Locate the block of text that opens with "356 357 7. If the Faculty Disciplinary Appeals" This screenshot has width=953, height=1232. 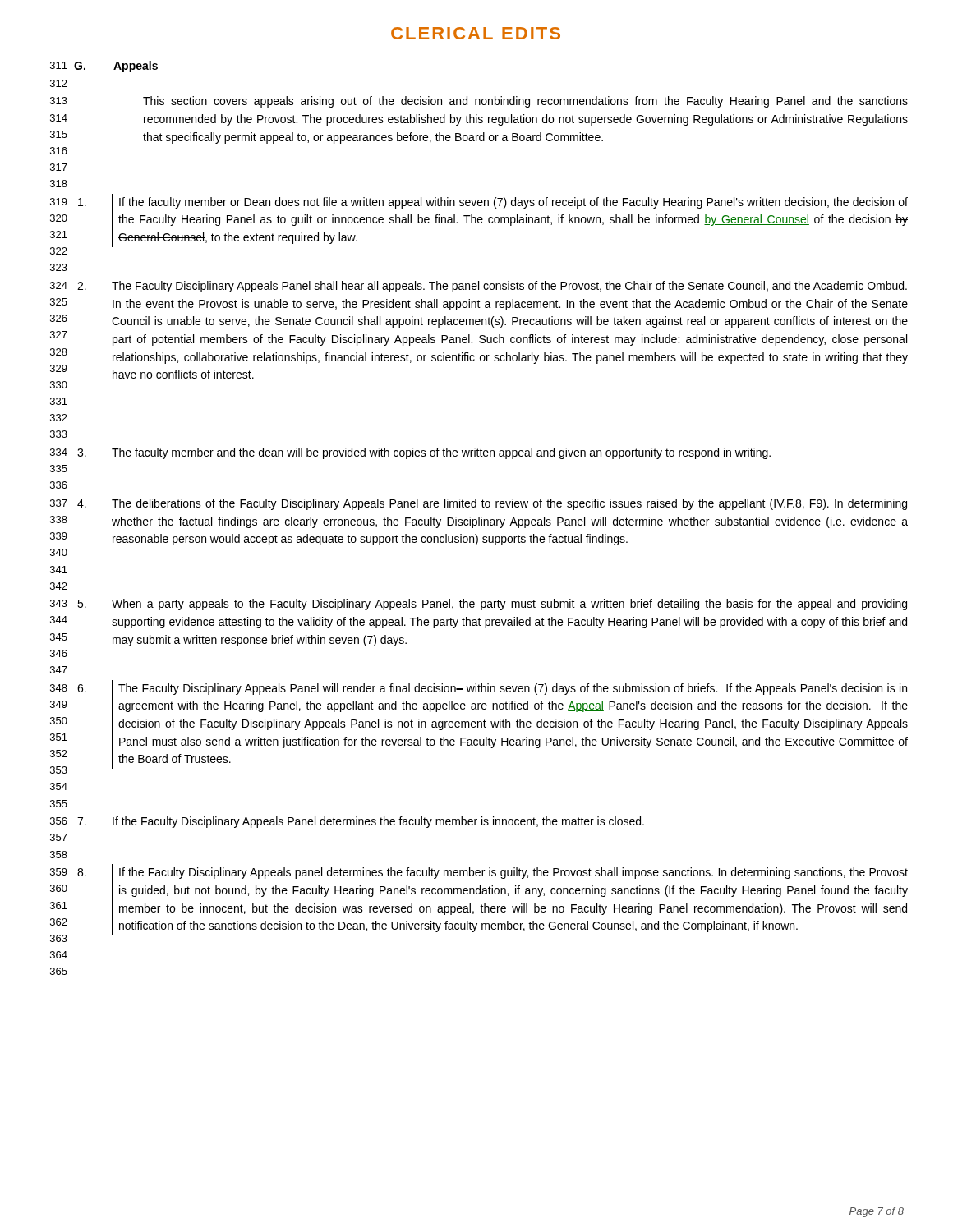(x=470, y=830)
